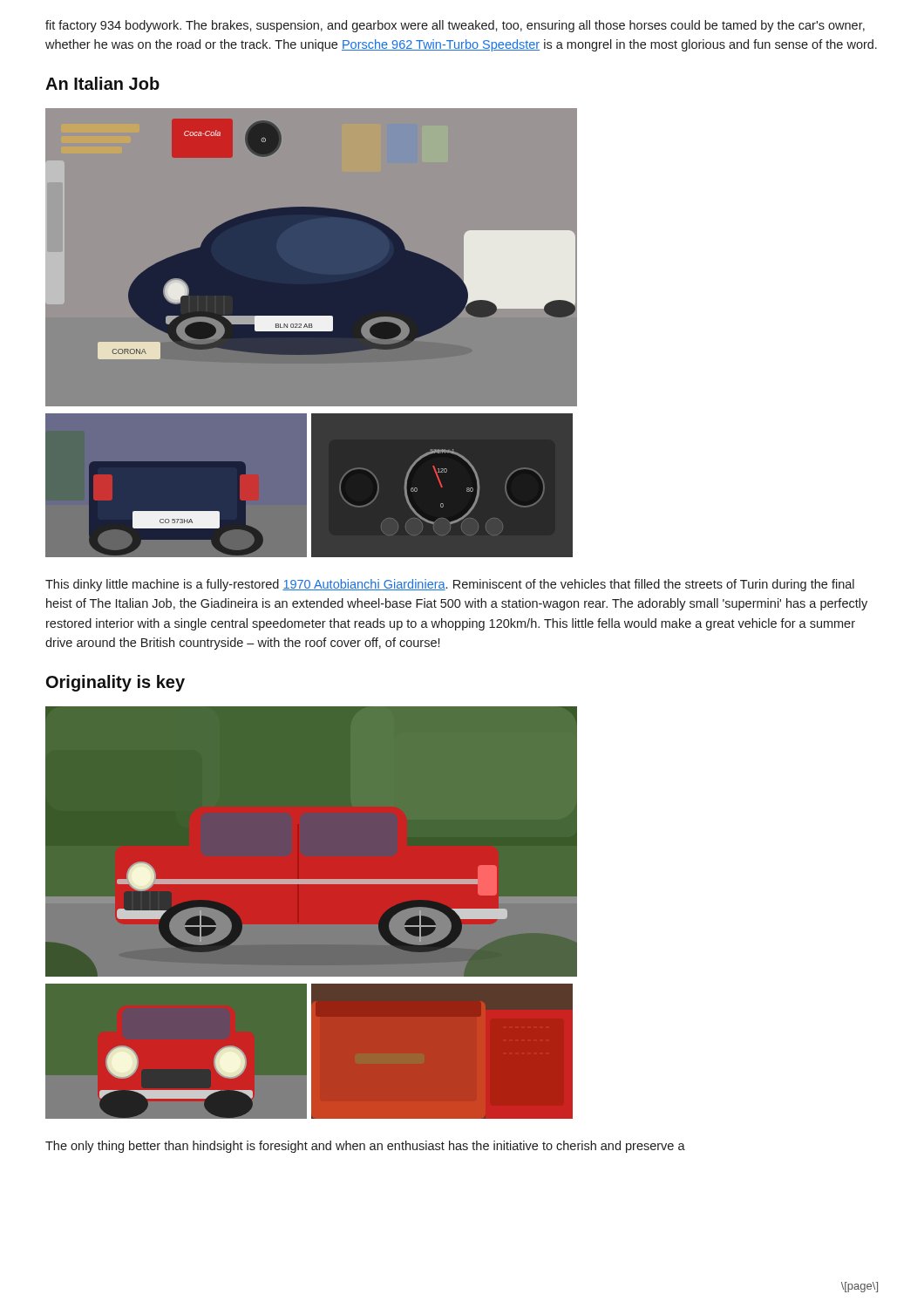
Task: Find the passage starting "This dinky little machine is a fully-restored"
Action: [x=456, y=614]
